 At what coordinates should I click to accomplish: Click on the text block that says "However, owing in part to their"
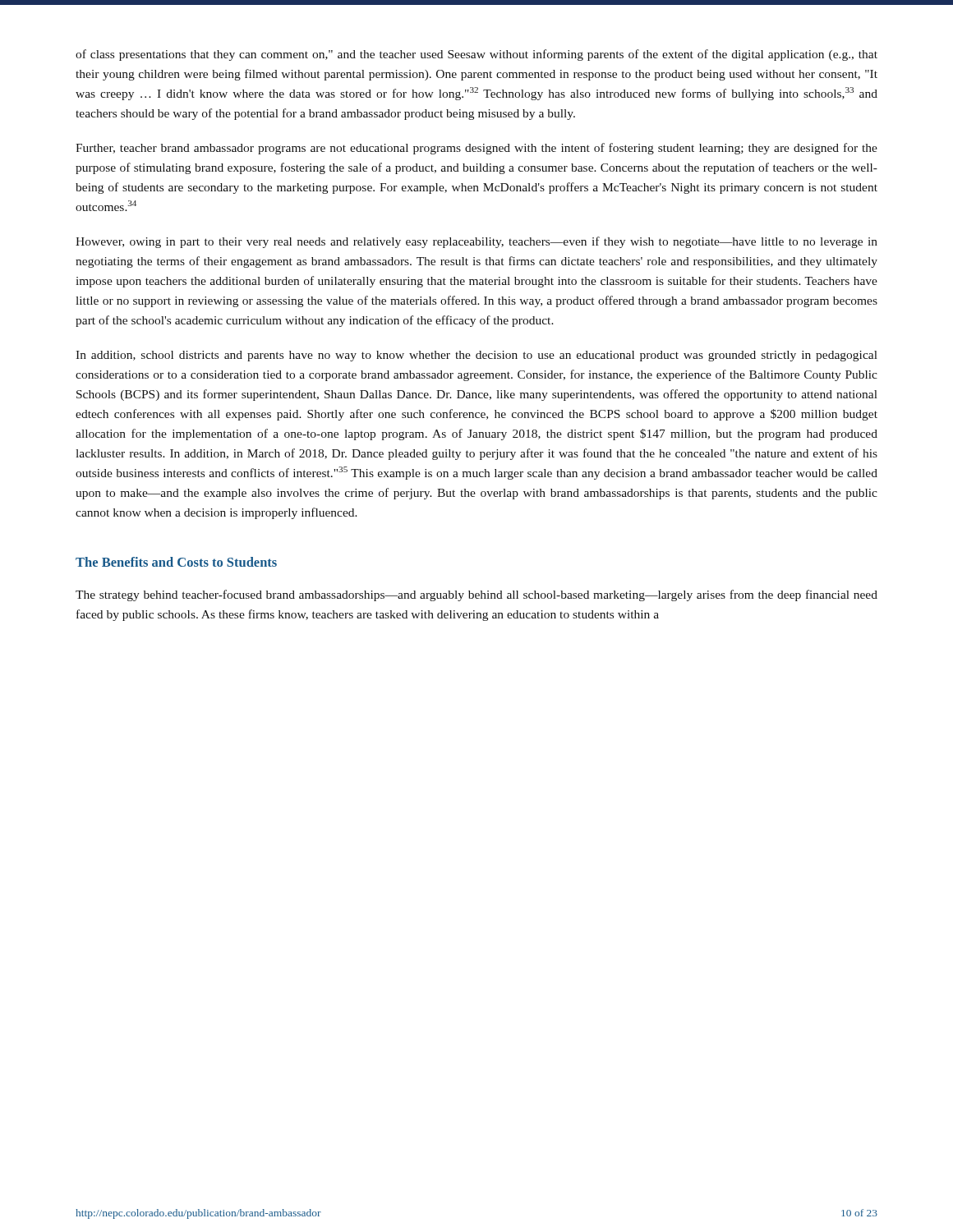point(476,281)
